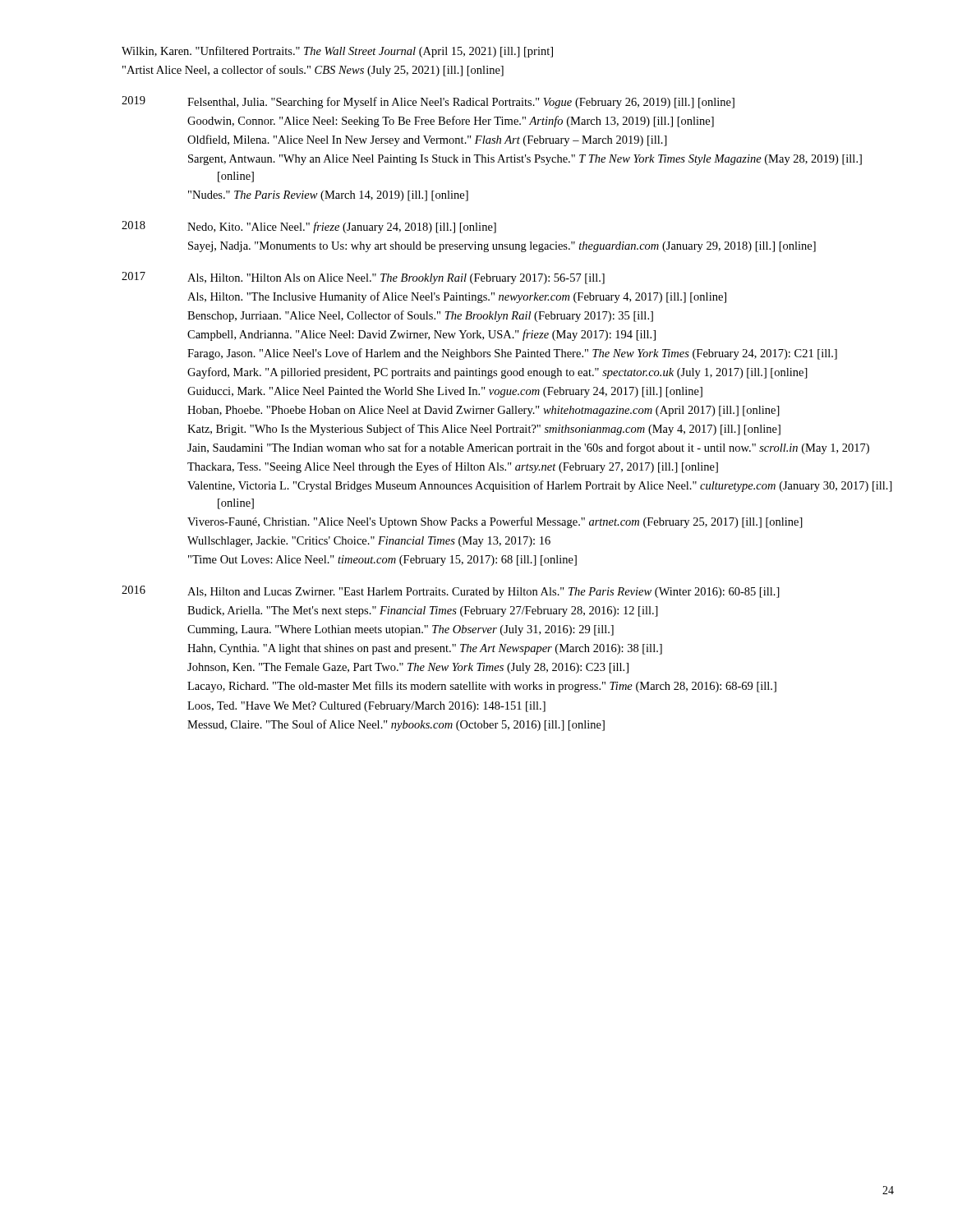Locate the passage starting "2019 Felsenthal, Julia. "Searching"
Screen dimensions: 1232x953
pos(508,149)
